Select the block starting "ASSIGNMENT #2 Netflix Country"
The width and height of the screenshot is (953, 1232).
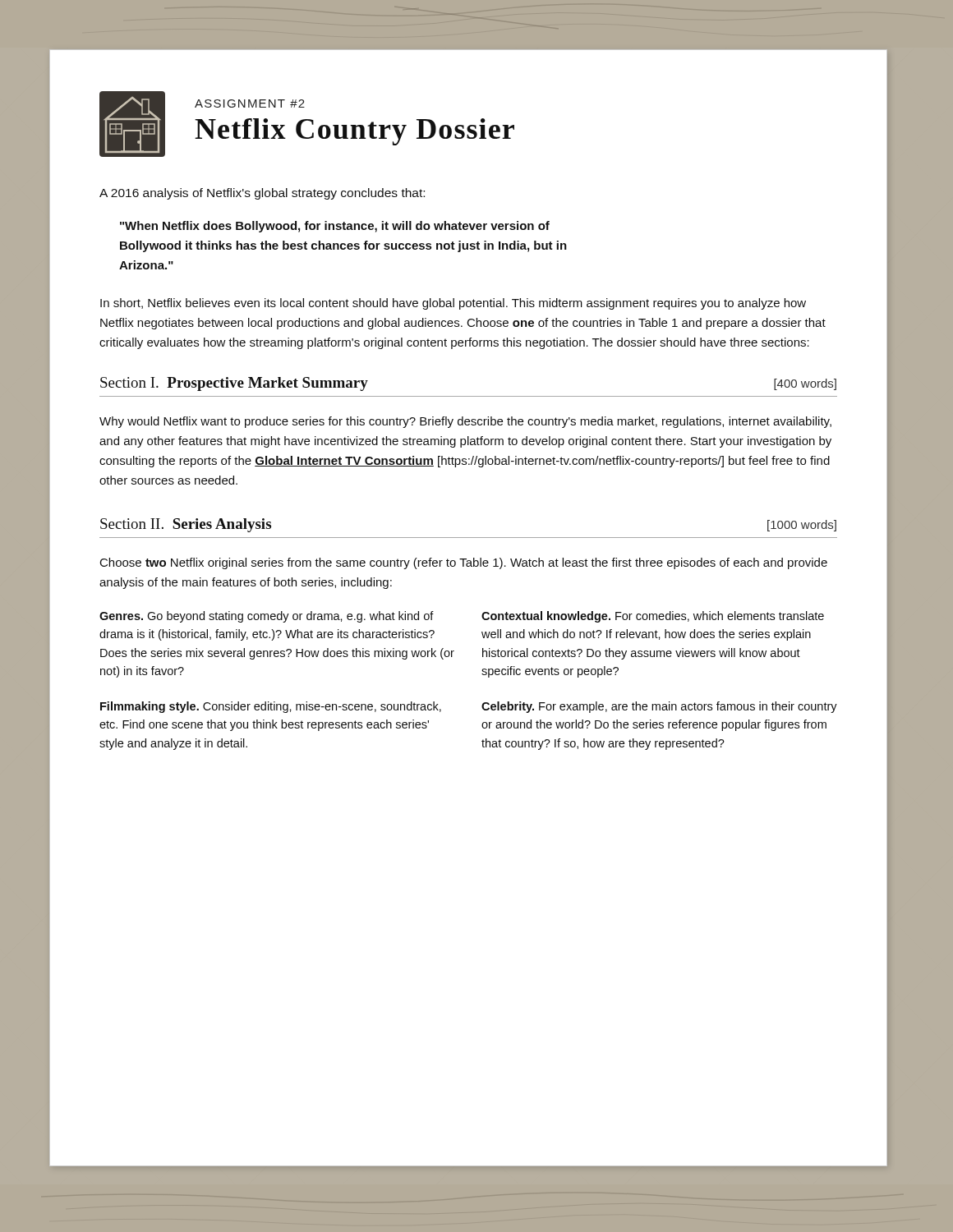tap(308, 124)
